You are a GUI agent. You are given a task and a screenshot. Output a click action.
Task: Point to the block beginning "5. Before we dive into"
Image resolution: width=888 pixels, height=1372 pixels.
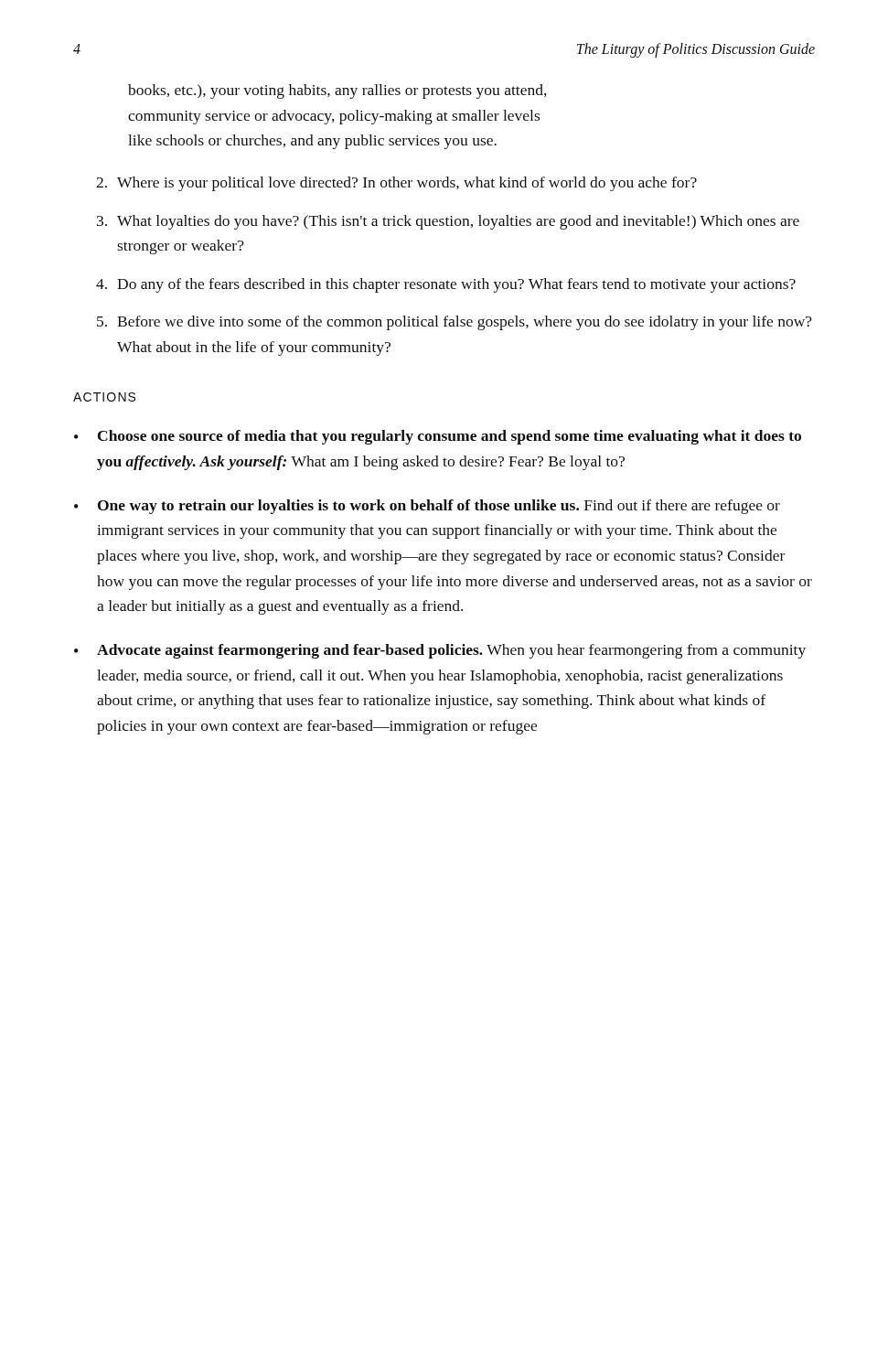(444, 335)
